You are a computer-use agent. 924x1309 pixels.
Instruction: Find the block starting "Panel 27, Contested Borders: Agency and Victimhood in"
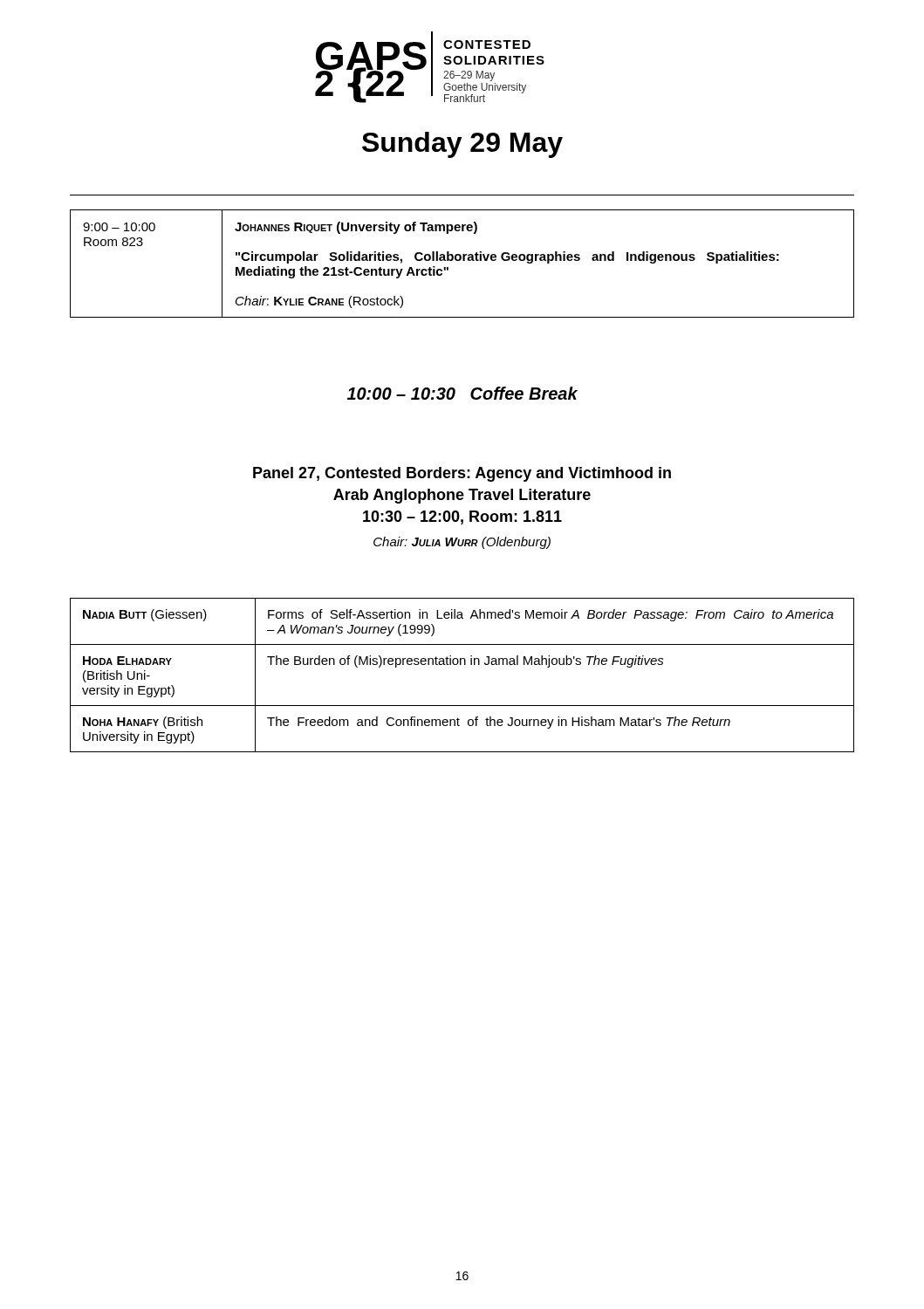click(462, 505)
